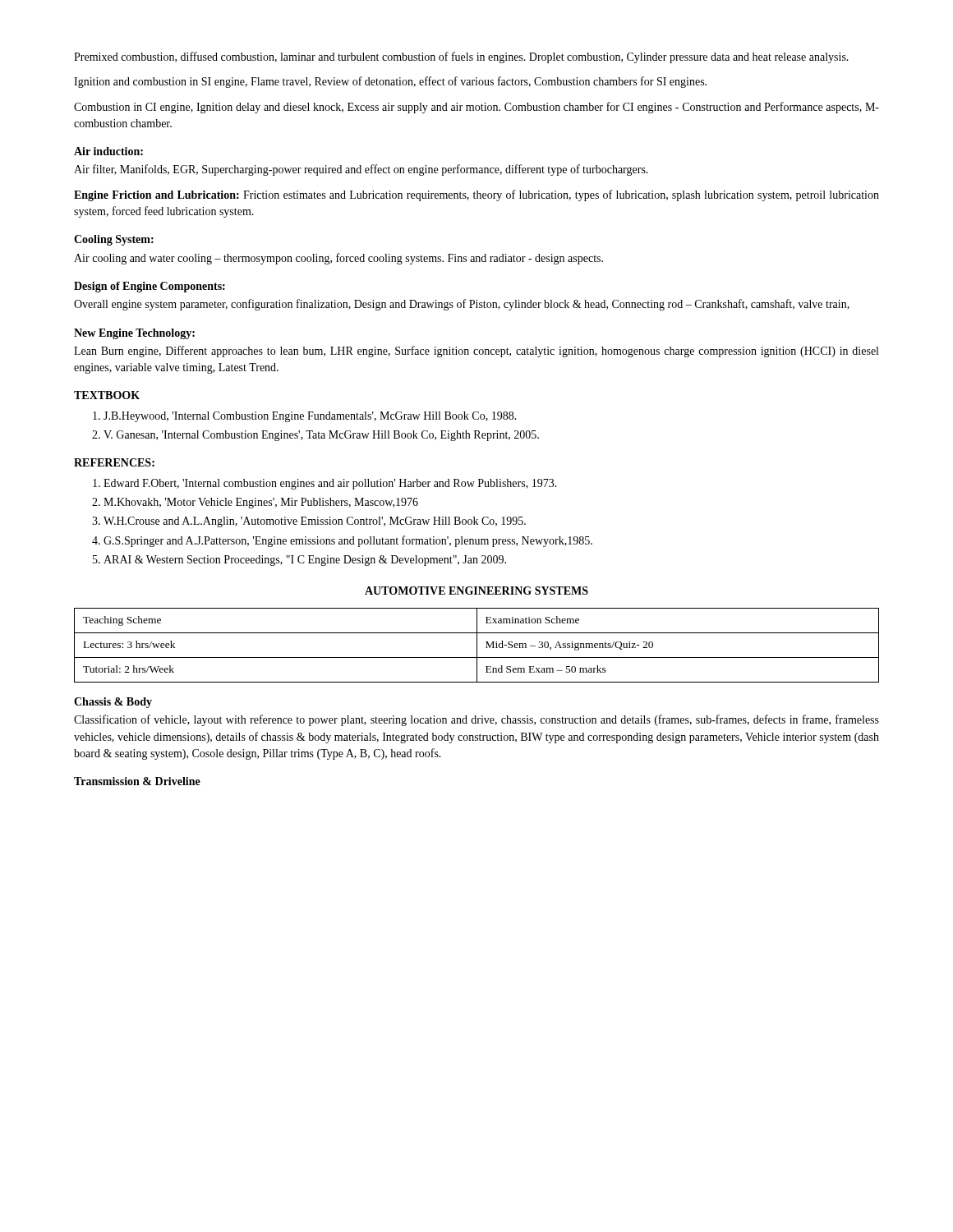
Task: Select the passage starting "Overall engine system parameter, configuration finalization,"
Action: [476, 305]
